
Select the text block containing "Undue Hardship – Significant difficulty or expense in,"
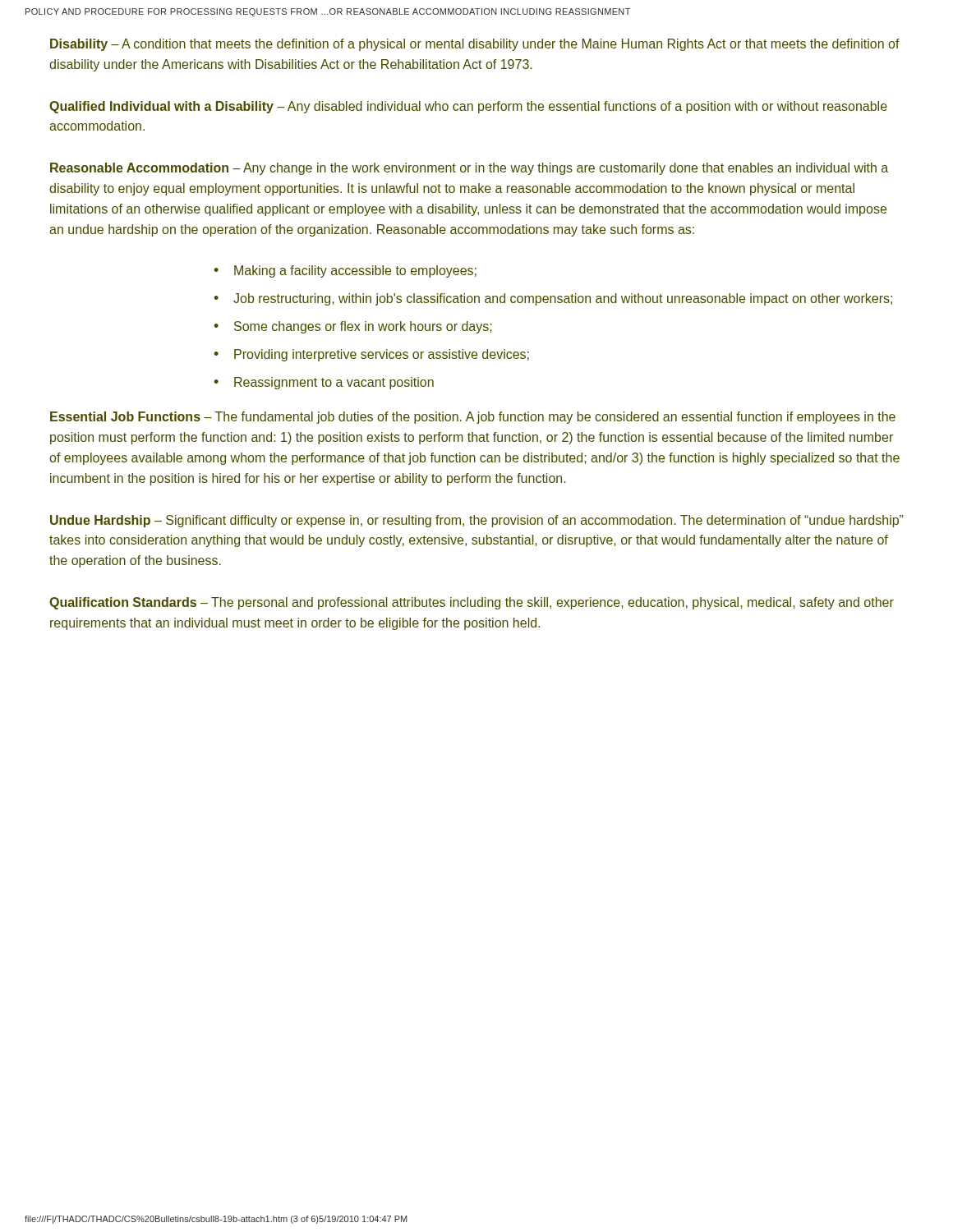pyautogui.click(x=476, y=541)
